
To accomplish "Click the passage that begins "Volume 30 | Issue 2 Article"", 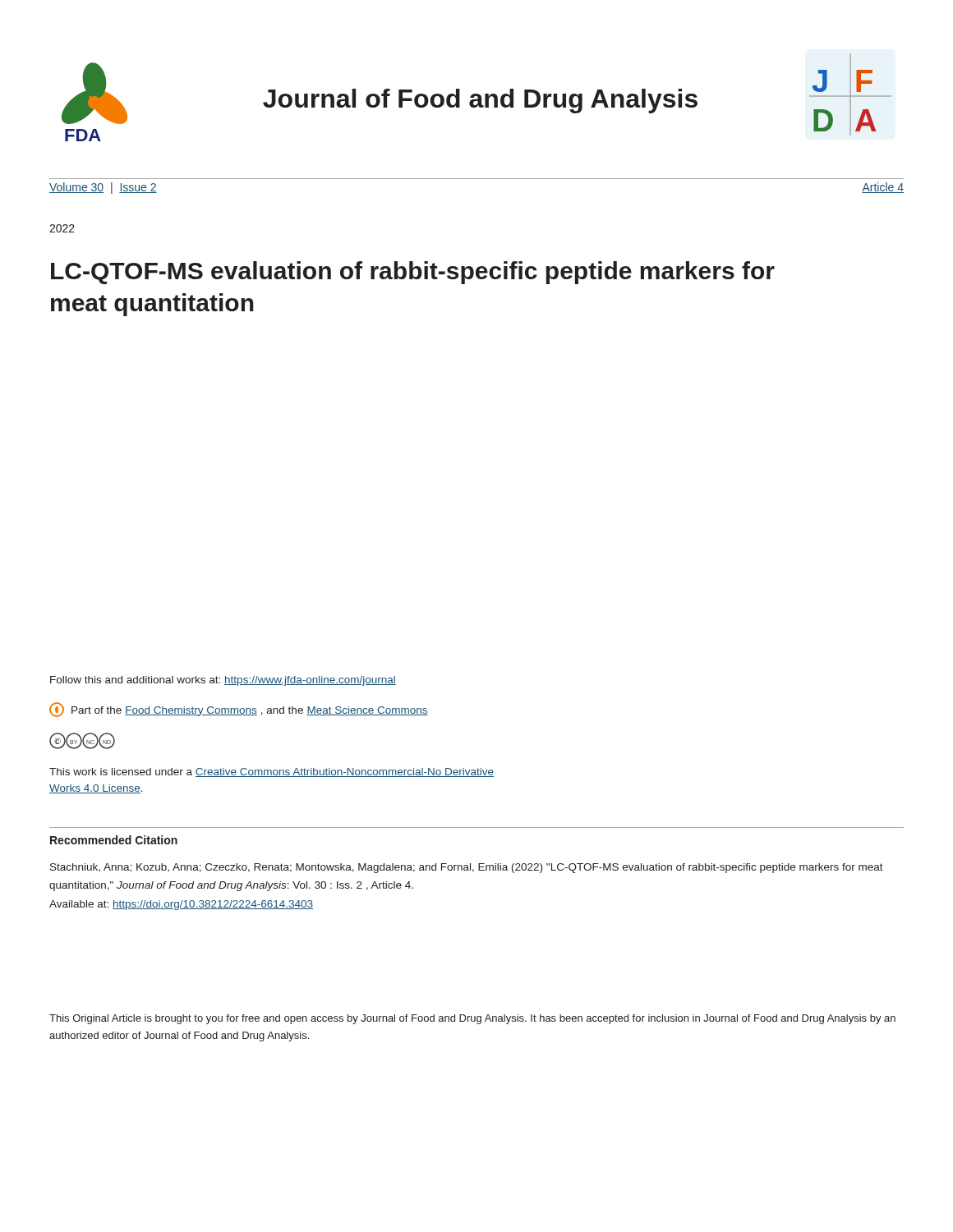I will 476,187.
